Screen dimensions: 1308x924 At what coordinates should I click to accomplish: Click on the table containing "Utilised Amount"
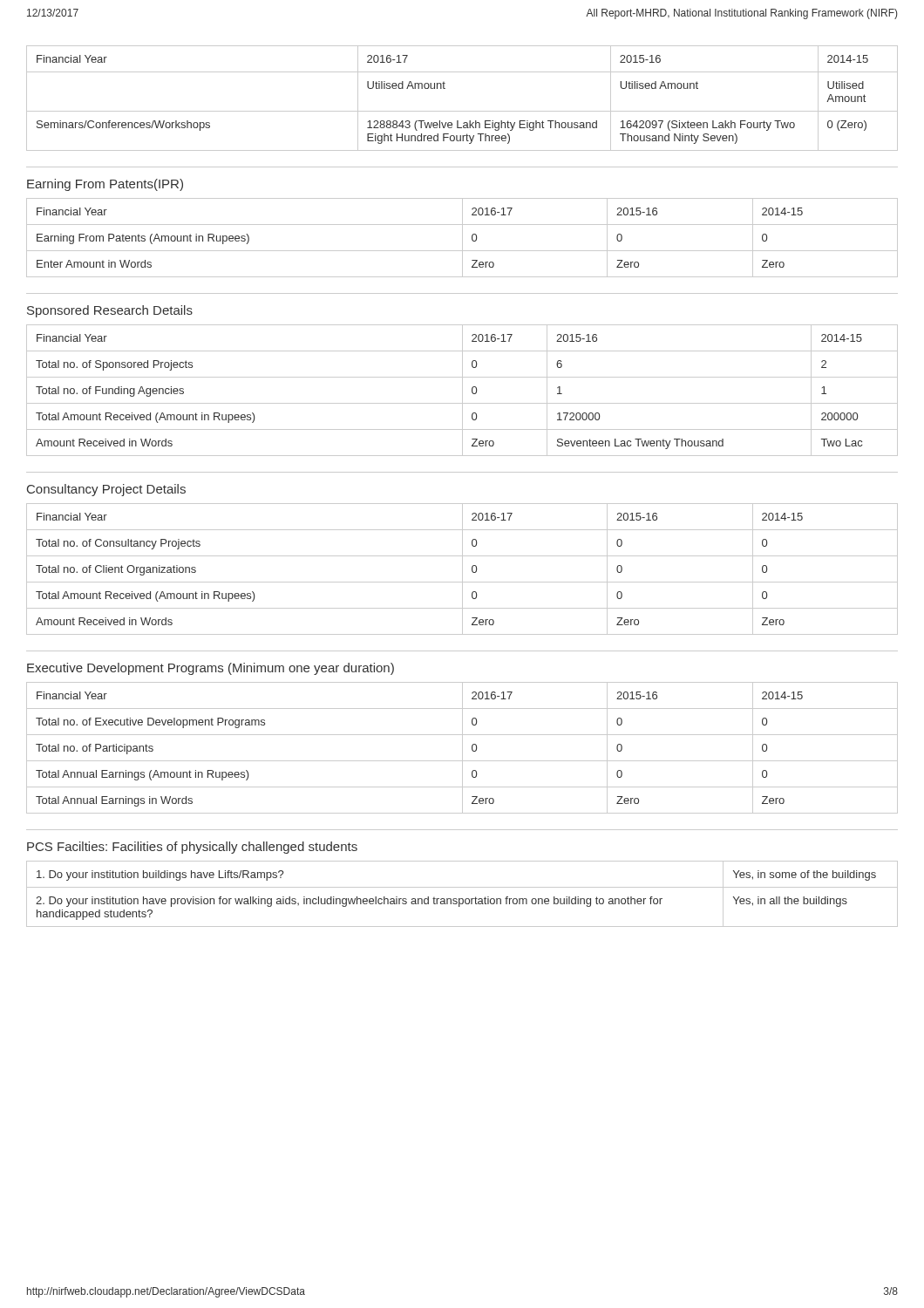coord(462,98)
